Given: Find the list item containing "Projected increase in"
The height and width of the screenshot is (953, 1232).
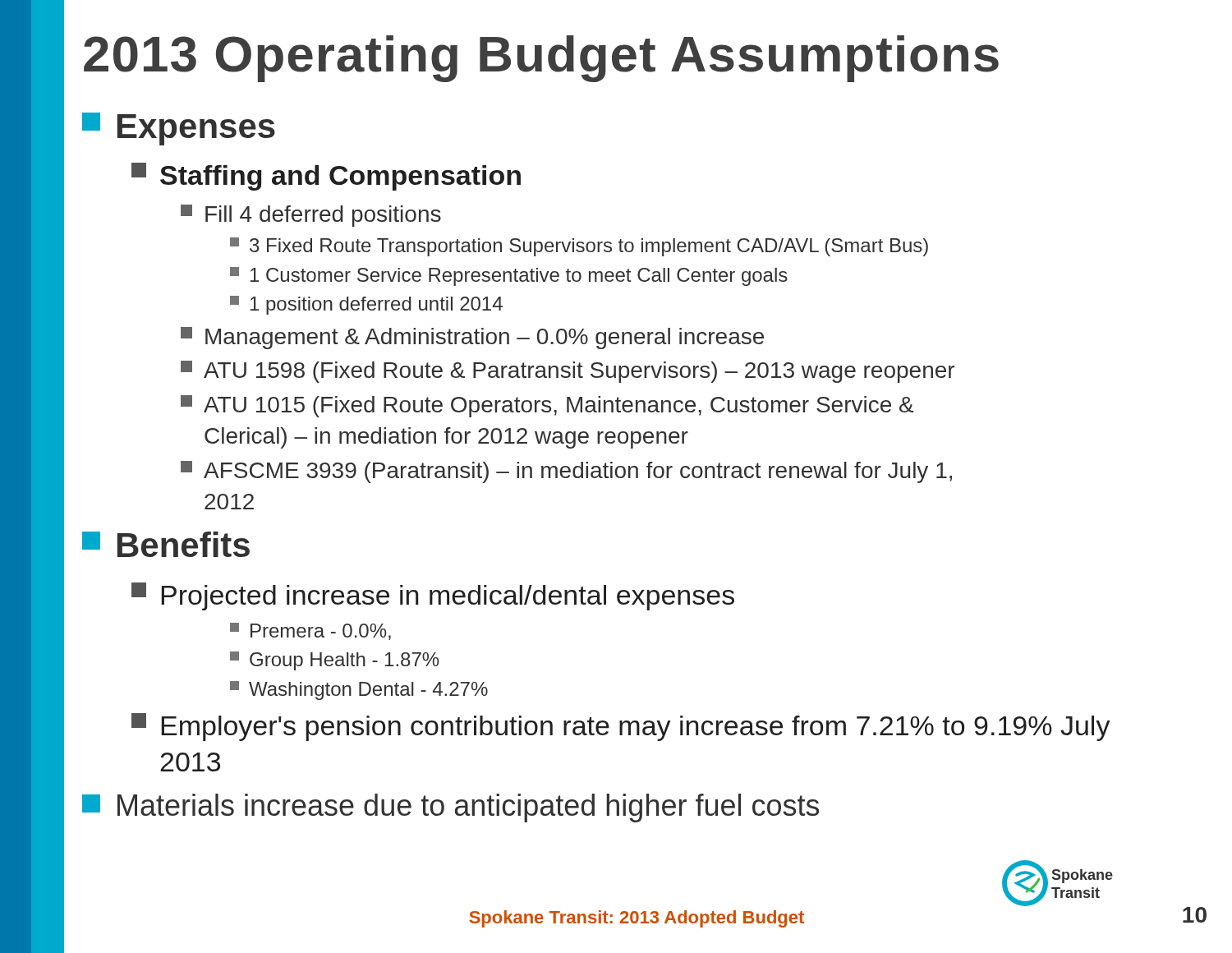Looking at the screenshot, I should (x=433, y=595).
